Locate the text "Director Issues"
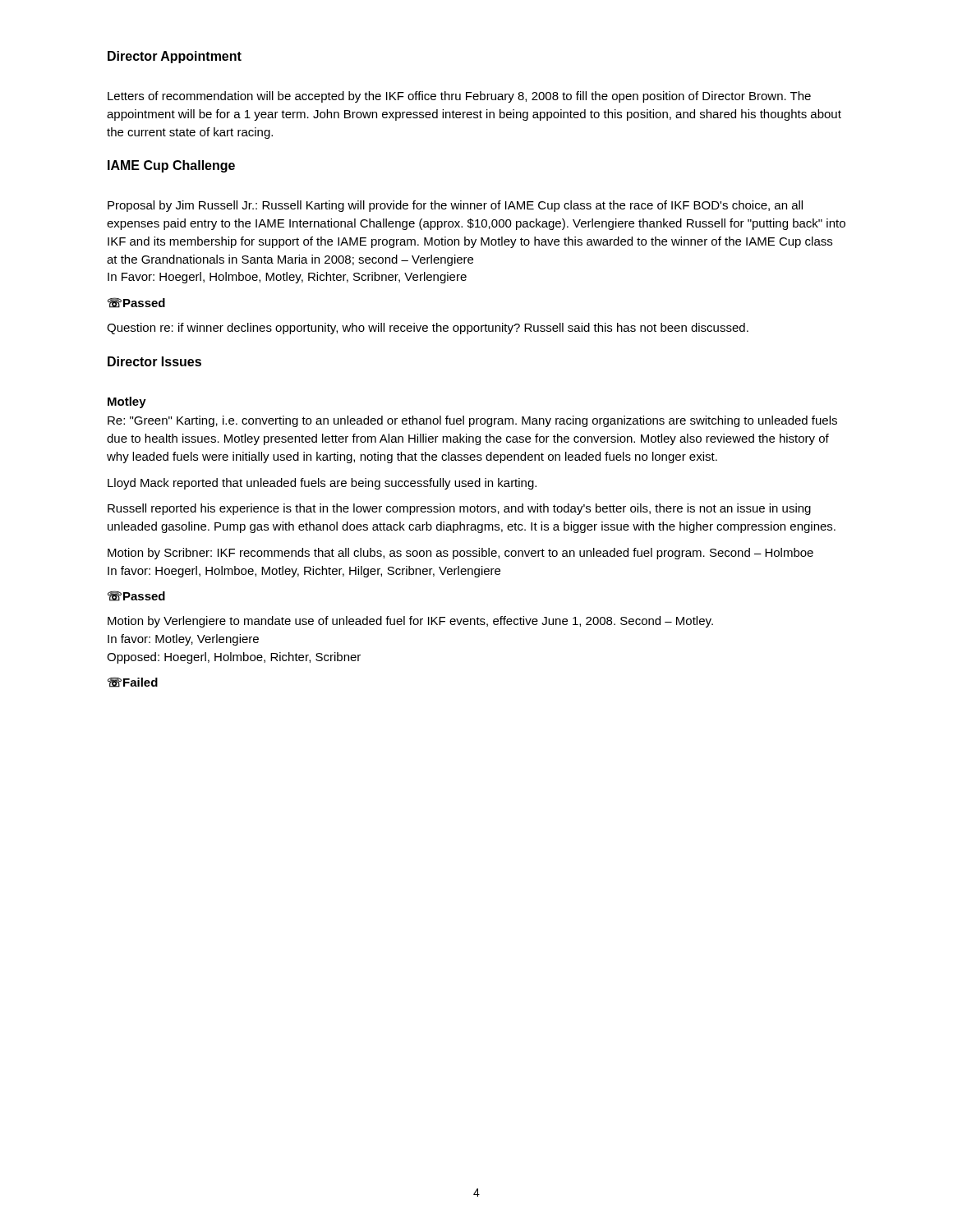953x1232 pixels. tap(154, 361)
